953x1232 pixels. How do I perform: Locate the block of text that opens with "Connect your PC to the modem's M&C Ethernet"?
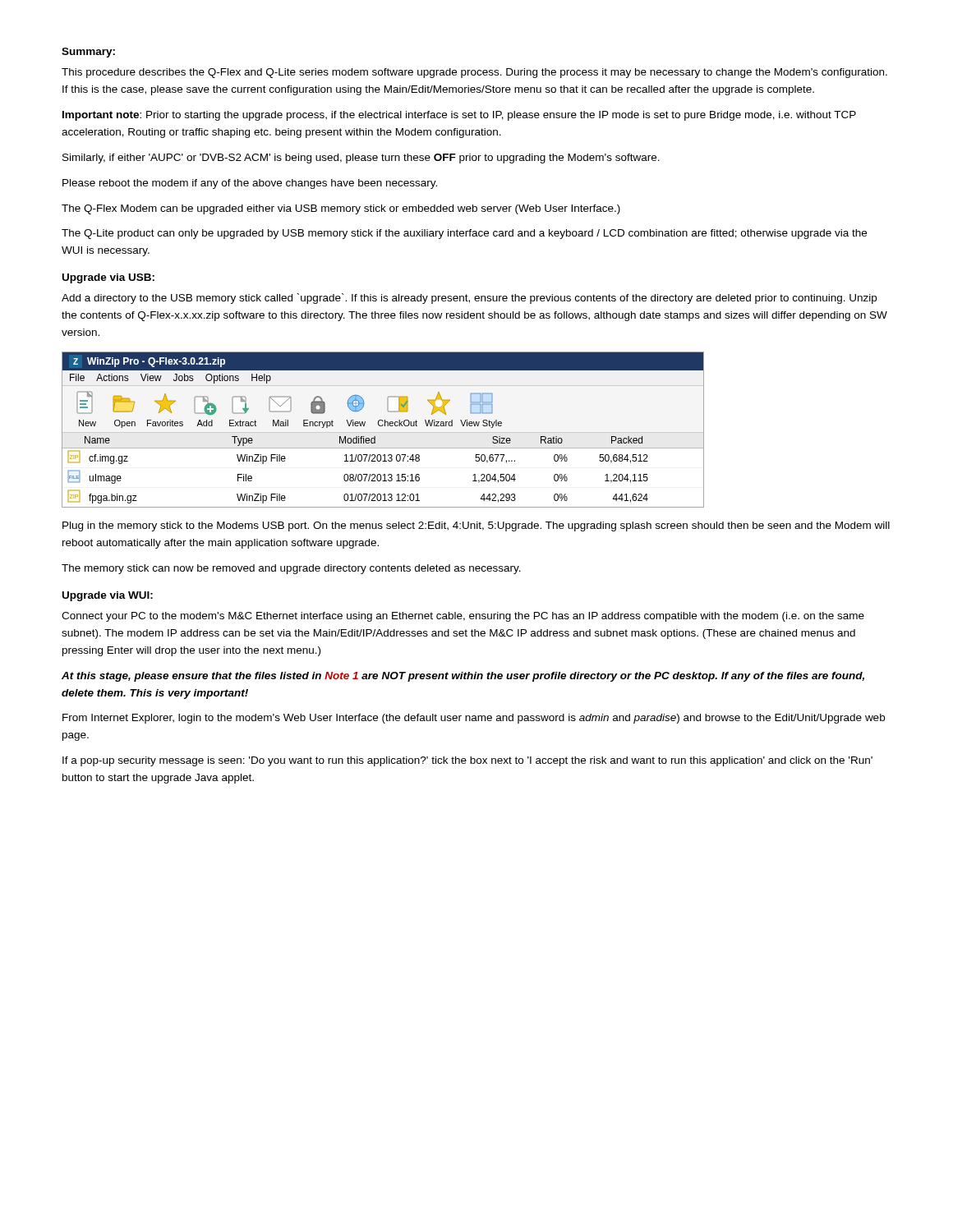pyautogui.click(x=463, y=633)
